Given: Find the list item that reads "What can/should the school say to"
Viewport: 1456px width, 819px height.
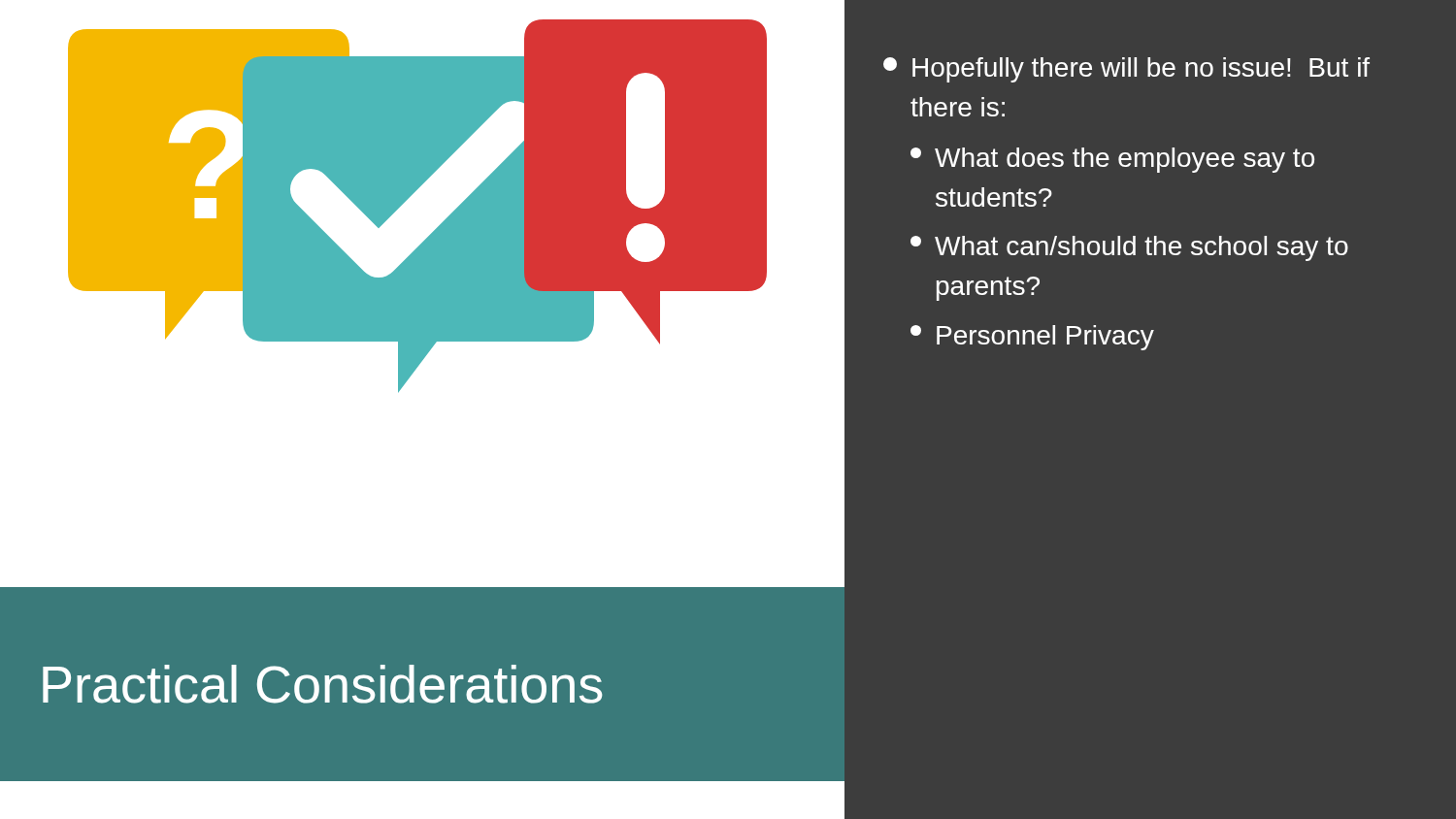Looking at the screenshot, I should (1174, 267).
